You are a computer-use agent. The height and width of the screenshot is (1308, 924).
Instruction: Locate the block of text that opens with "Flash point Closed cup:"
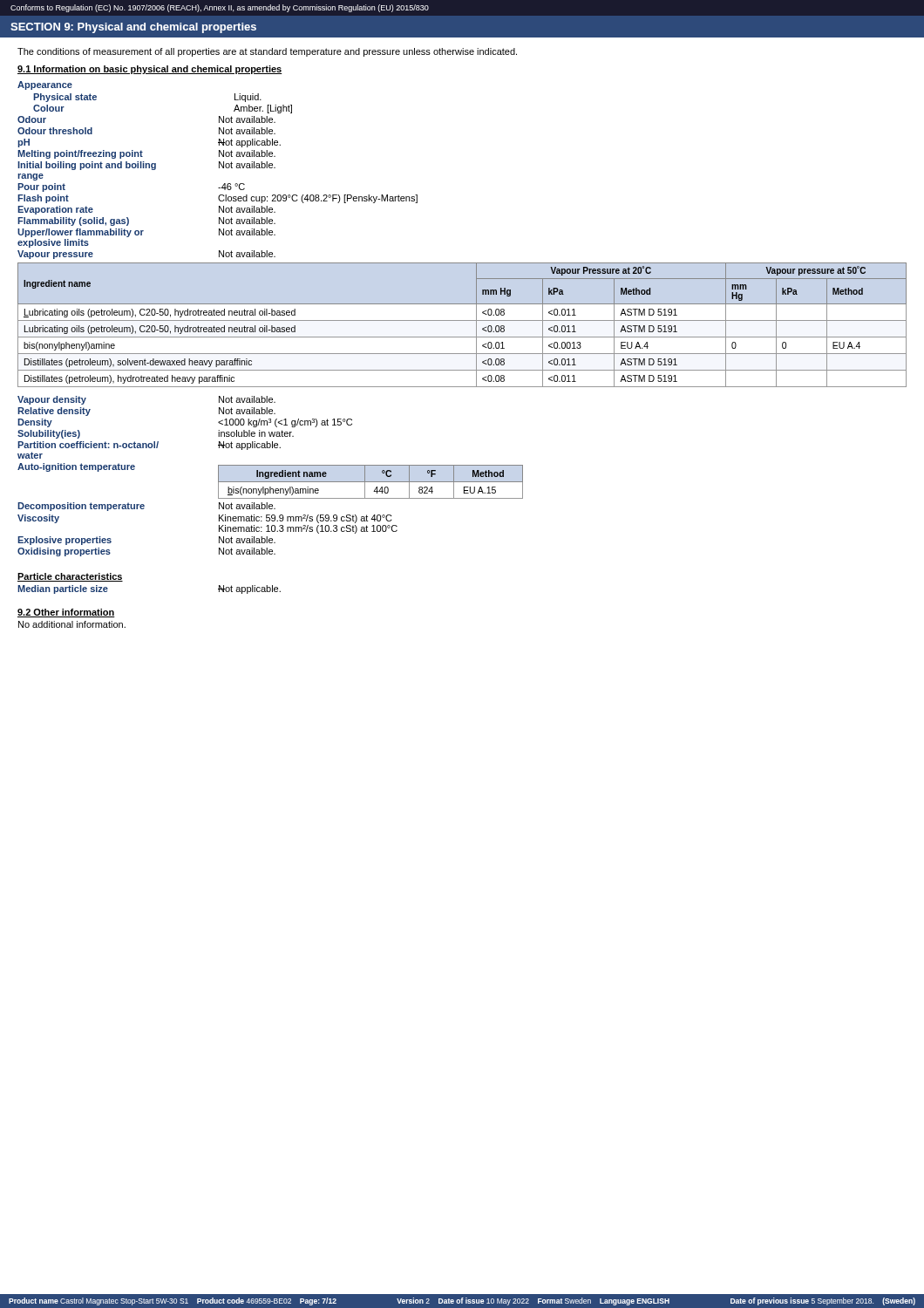pos(217,199)
